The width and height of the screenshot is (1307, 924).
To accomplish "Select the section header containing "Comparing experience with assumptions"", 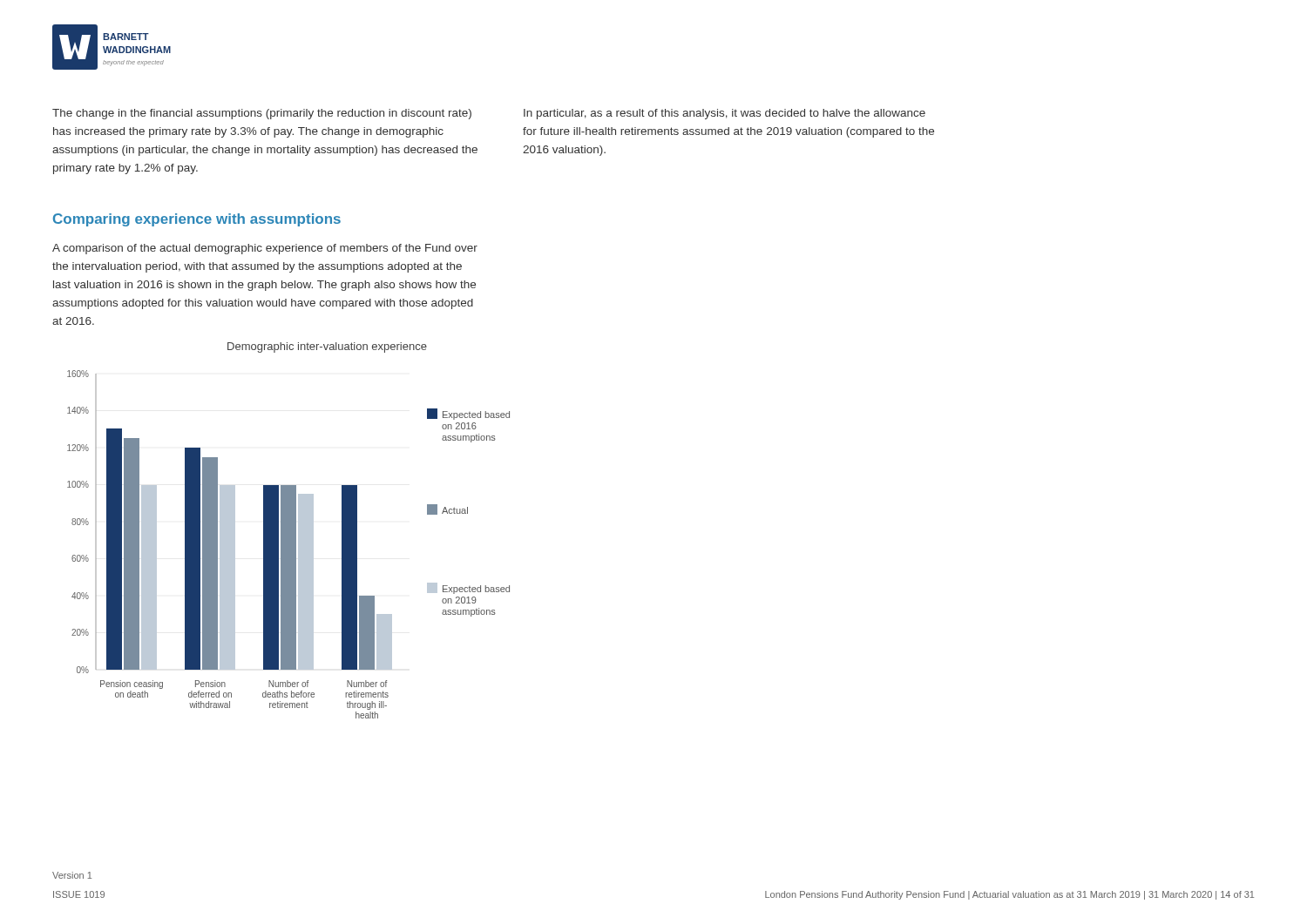I will tap(197, 219).
